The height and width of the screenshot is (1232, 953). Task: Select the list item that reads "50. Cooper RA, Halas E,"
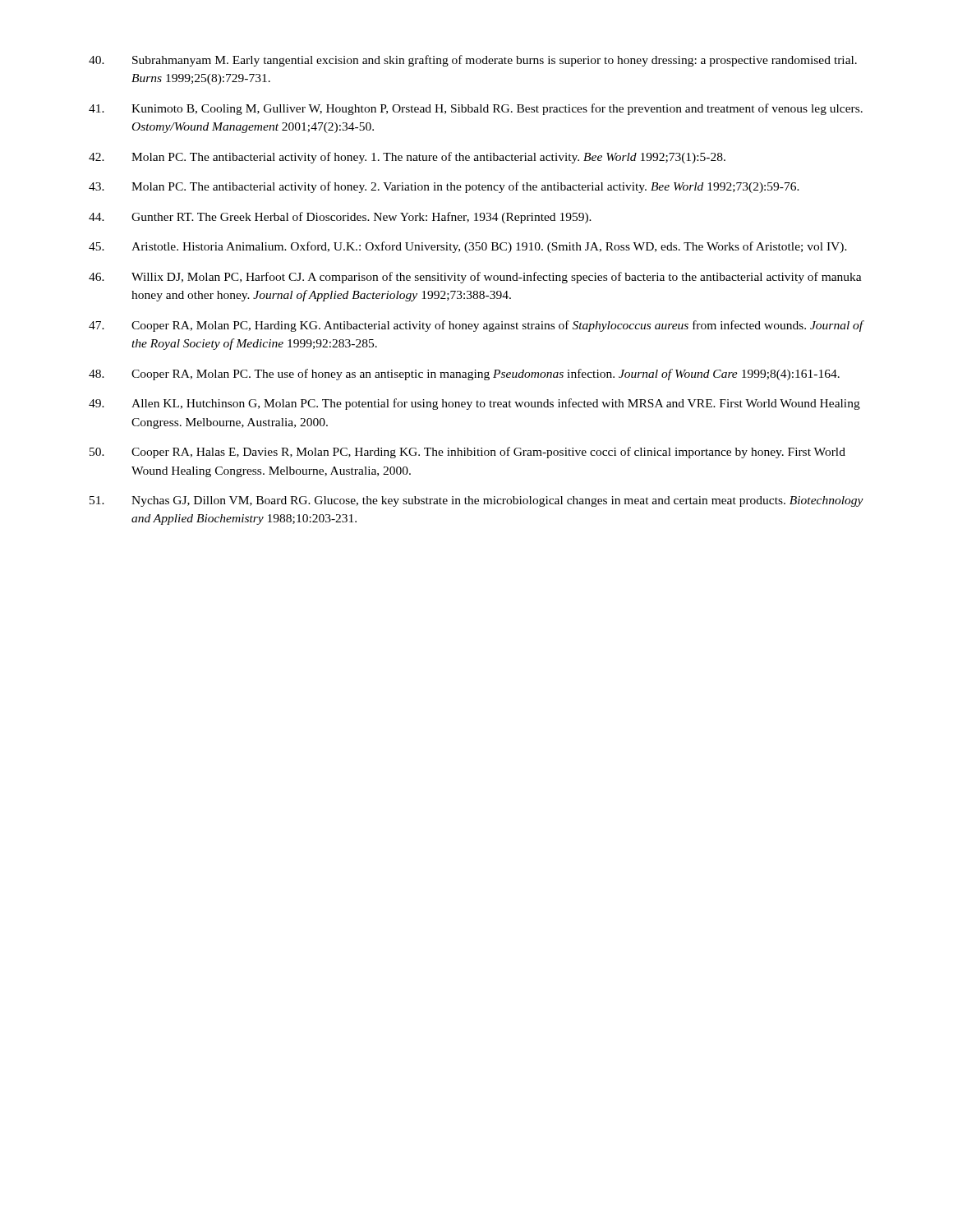(476, 461)
